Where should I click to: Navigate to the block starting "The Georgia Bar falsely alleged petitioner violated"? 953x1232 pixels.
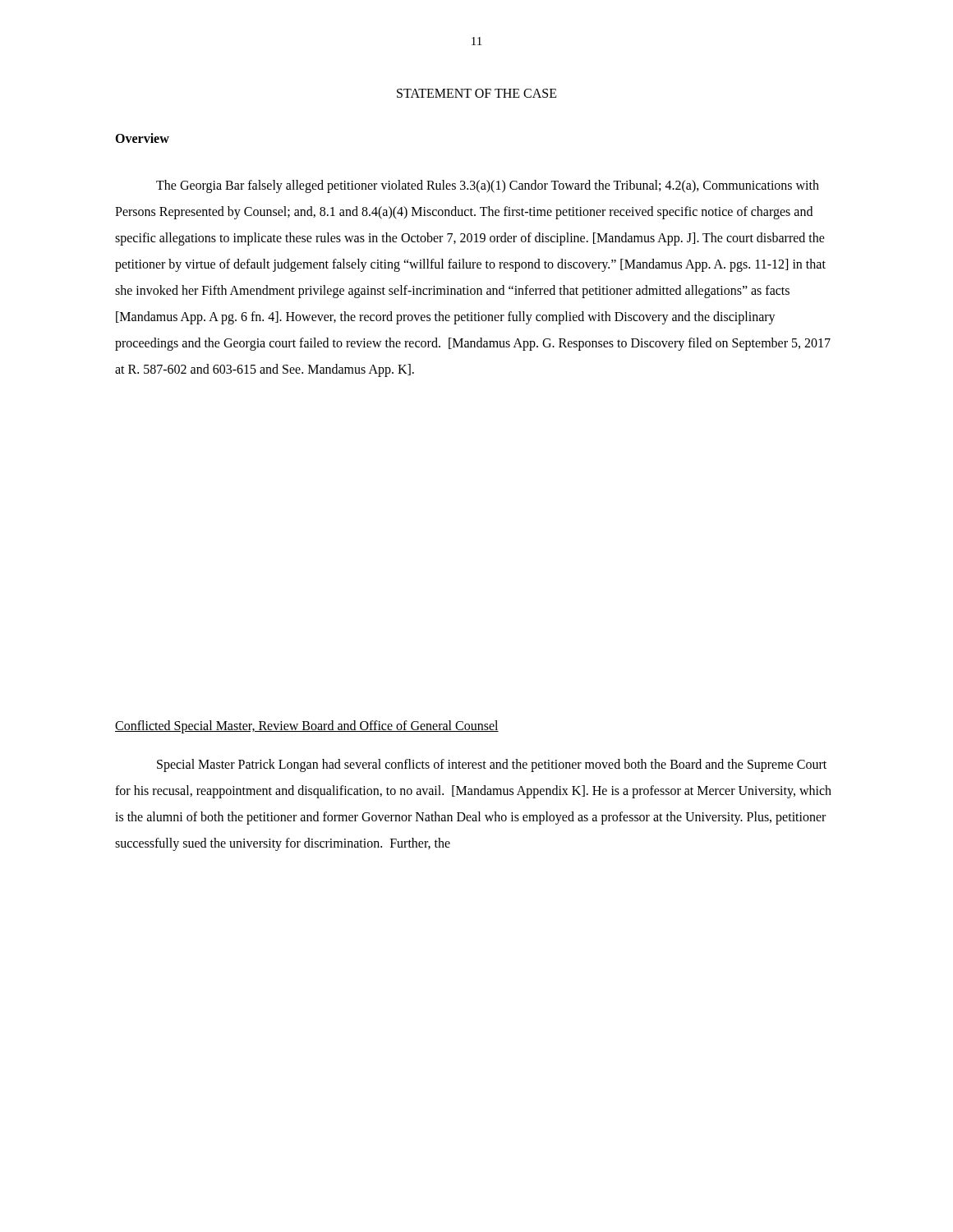476,278
